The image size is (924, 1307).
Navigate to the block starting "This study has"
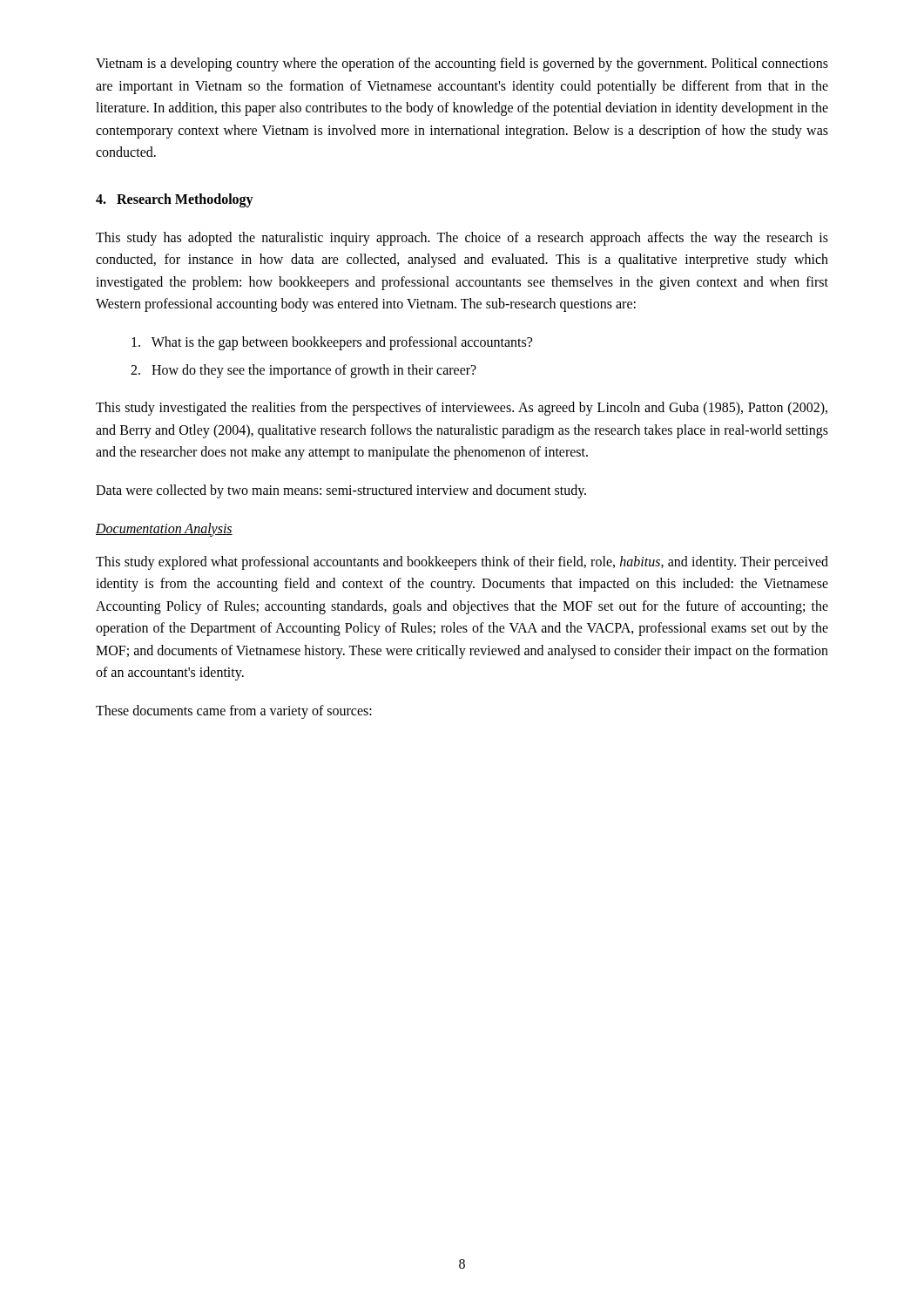point(462,271)
